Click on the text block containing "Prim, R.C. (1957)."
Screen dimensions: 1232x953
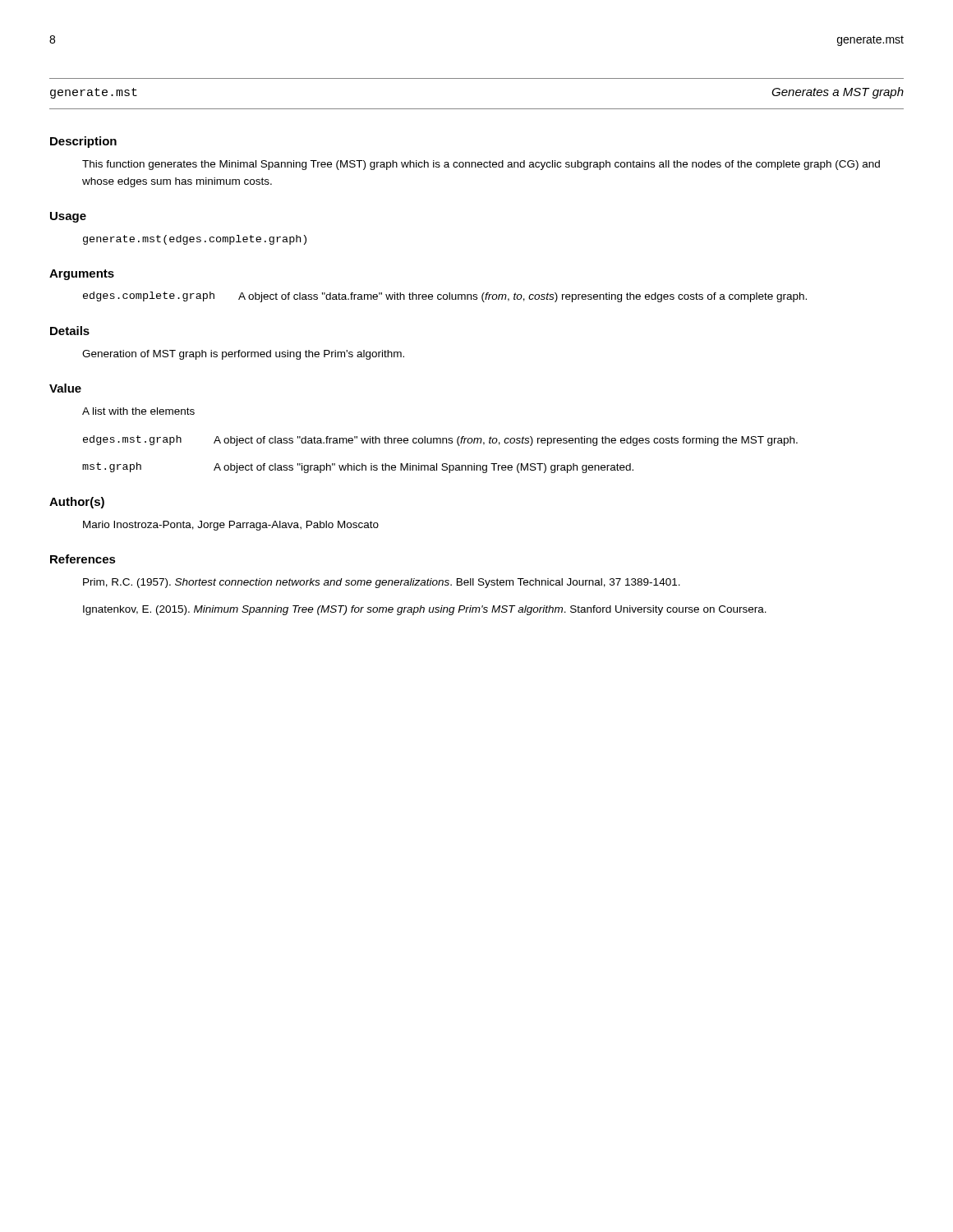coord(381,582)
